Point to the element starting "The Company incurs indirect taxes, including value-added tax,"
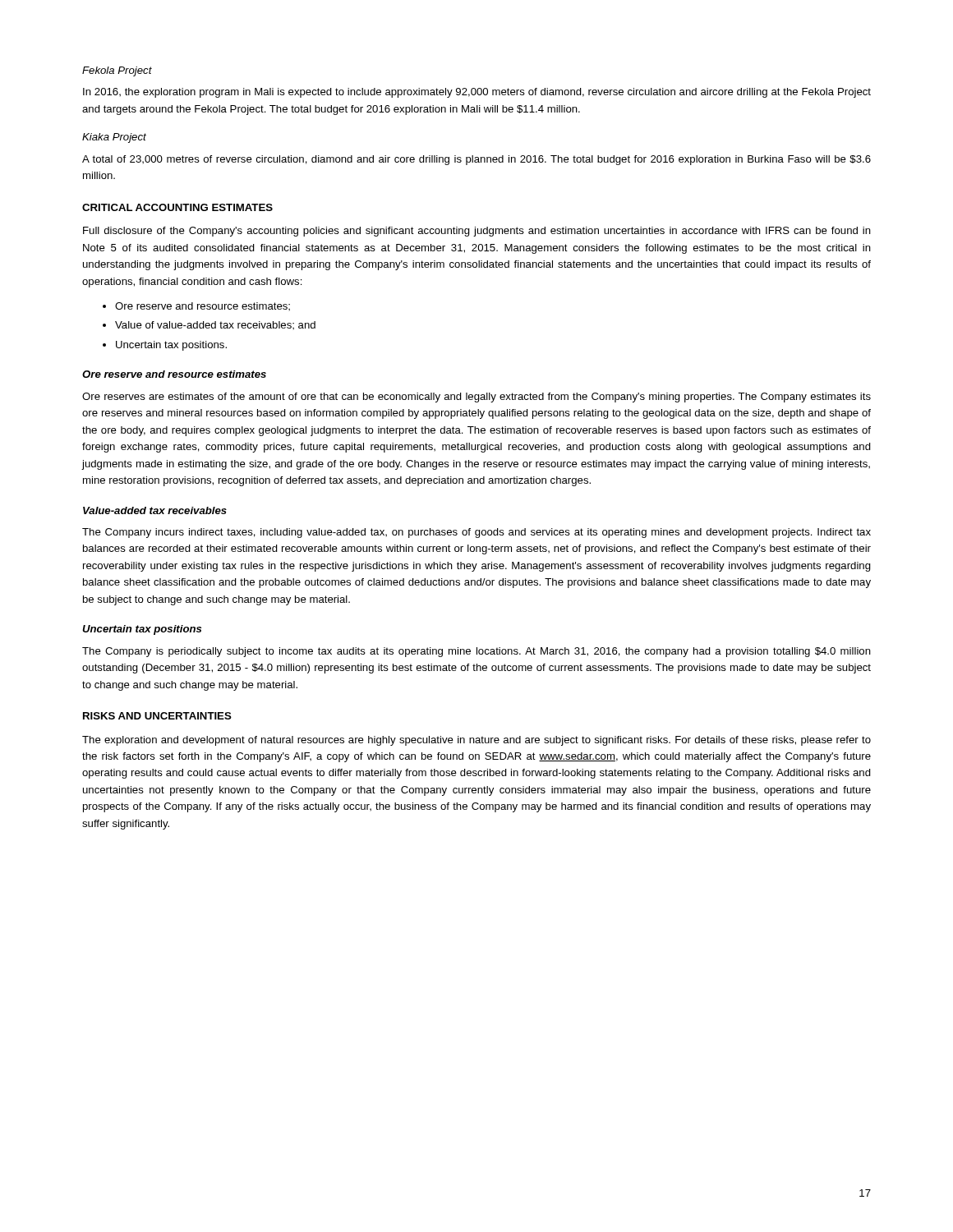The height and width of the screenshot is (1232, 953). click(476, 566)
